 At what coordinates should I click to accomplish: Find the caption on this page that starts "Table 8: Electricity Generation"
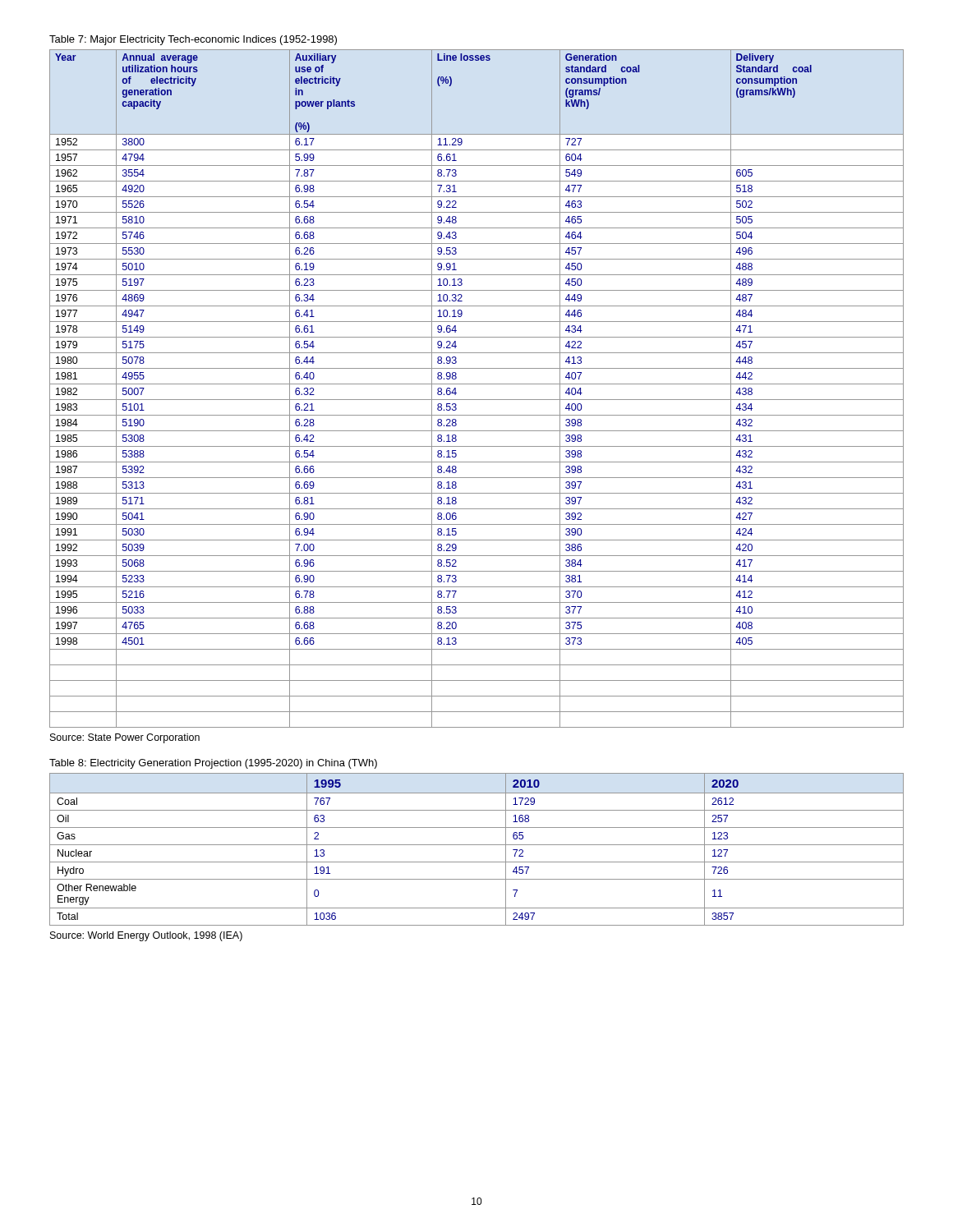(213, 763)
